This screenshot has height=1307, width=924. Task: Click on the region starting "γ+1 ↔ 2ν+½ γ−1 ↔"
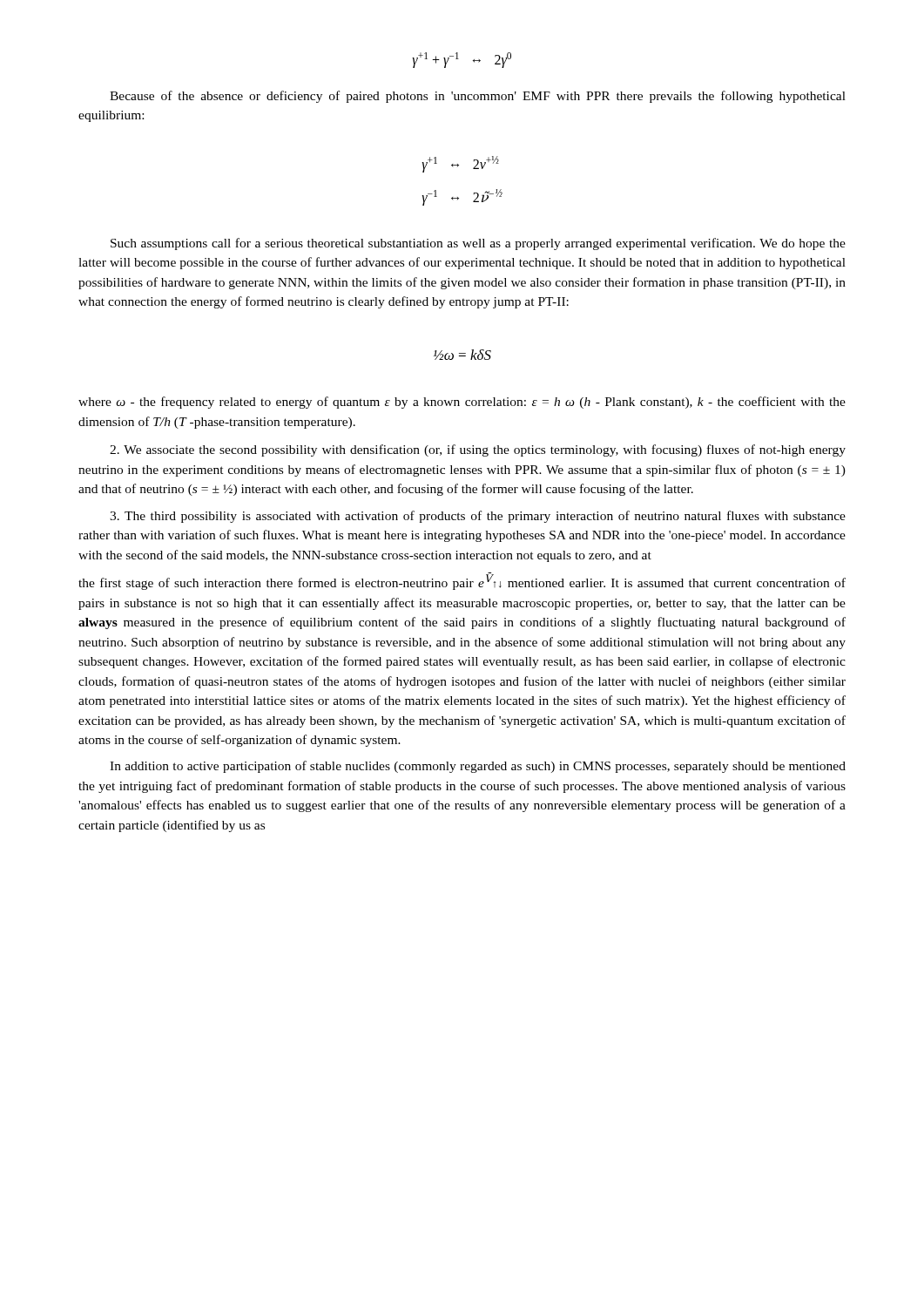[x=460, y=164]
